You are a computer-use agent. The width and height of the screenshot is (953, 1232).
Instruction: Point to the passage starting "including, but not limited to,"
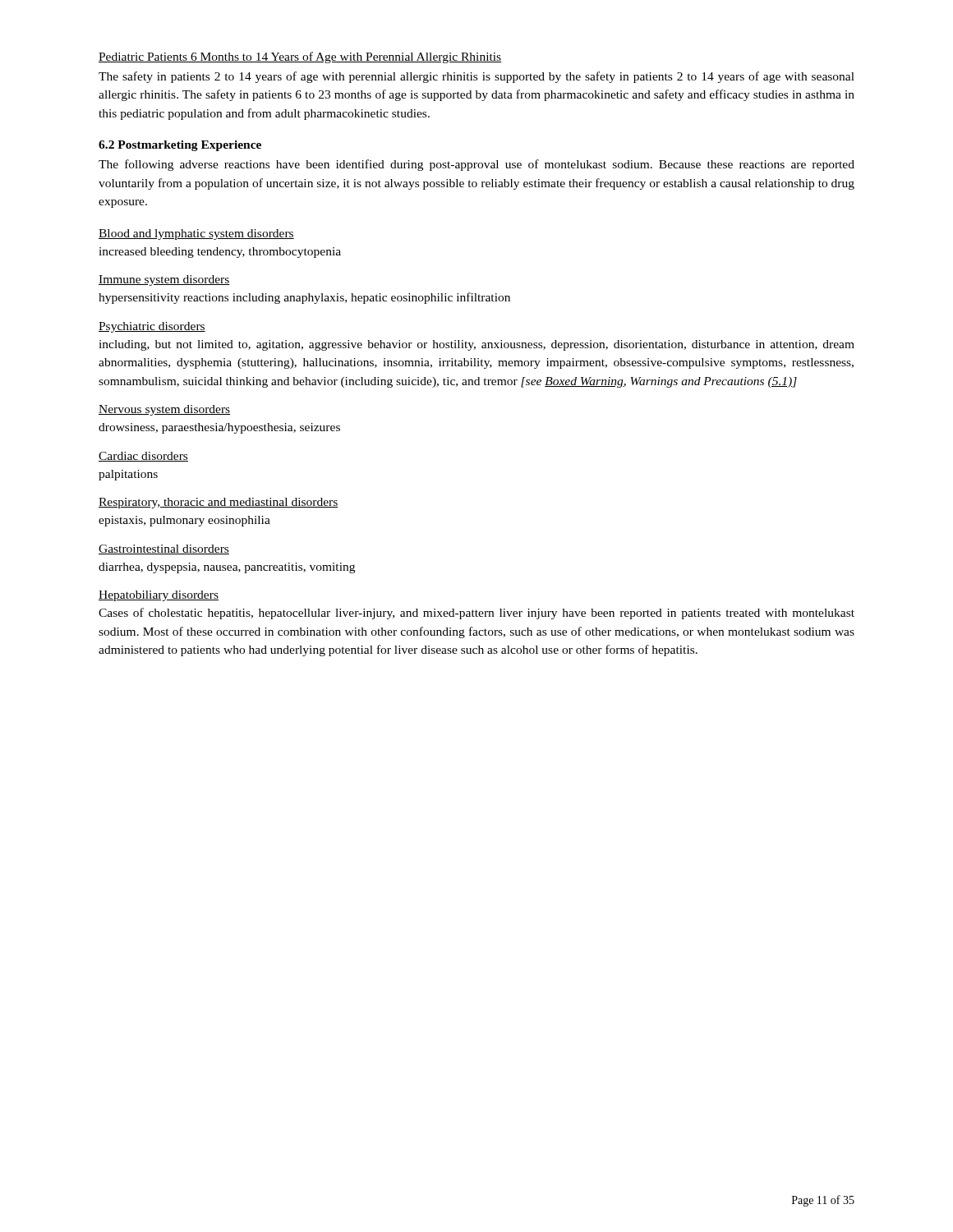coord(476,363)
